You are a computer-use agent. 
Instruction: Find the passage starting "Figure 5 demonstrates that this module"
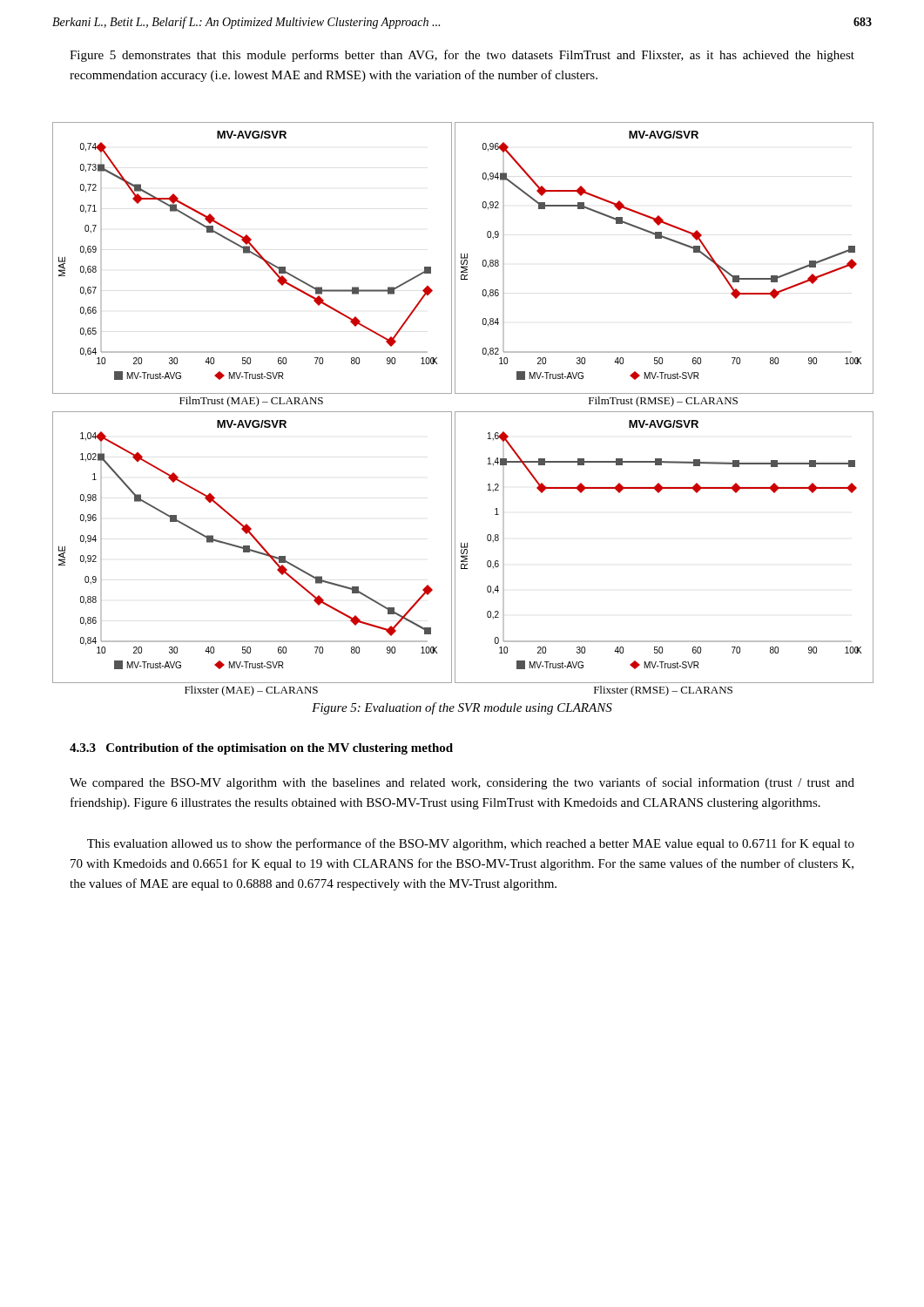(462, 65)
